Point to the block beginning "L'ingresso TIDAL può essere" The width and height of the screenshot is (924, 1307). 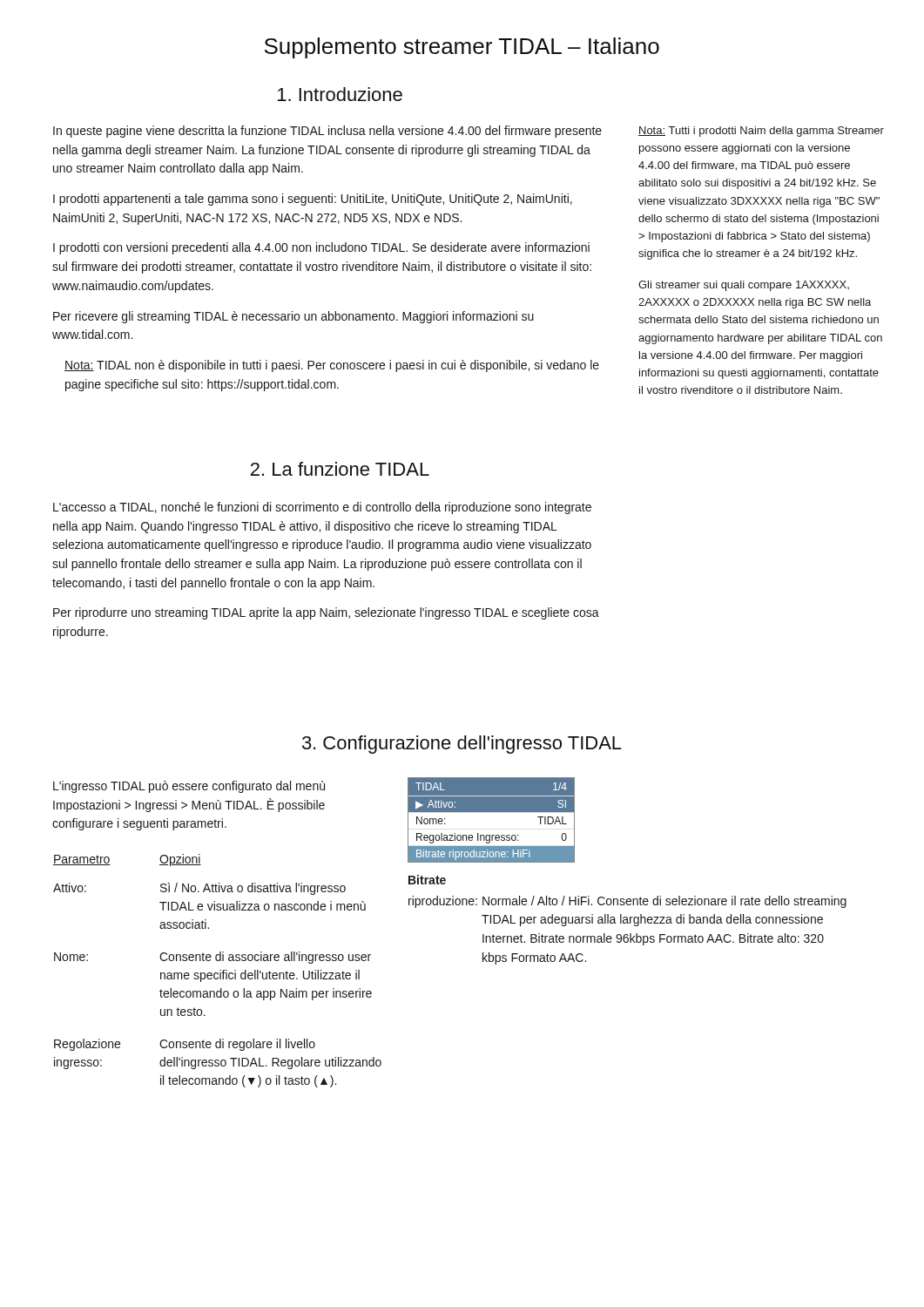(189, 805)
